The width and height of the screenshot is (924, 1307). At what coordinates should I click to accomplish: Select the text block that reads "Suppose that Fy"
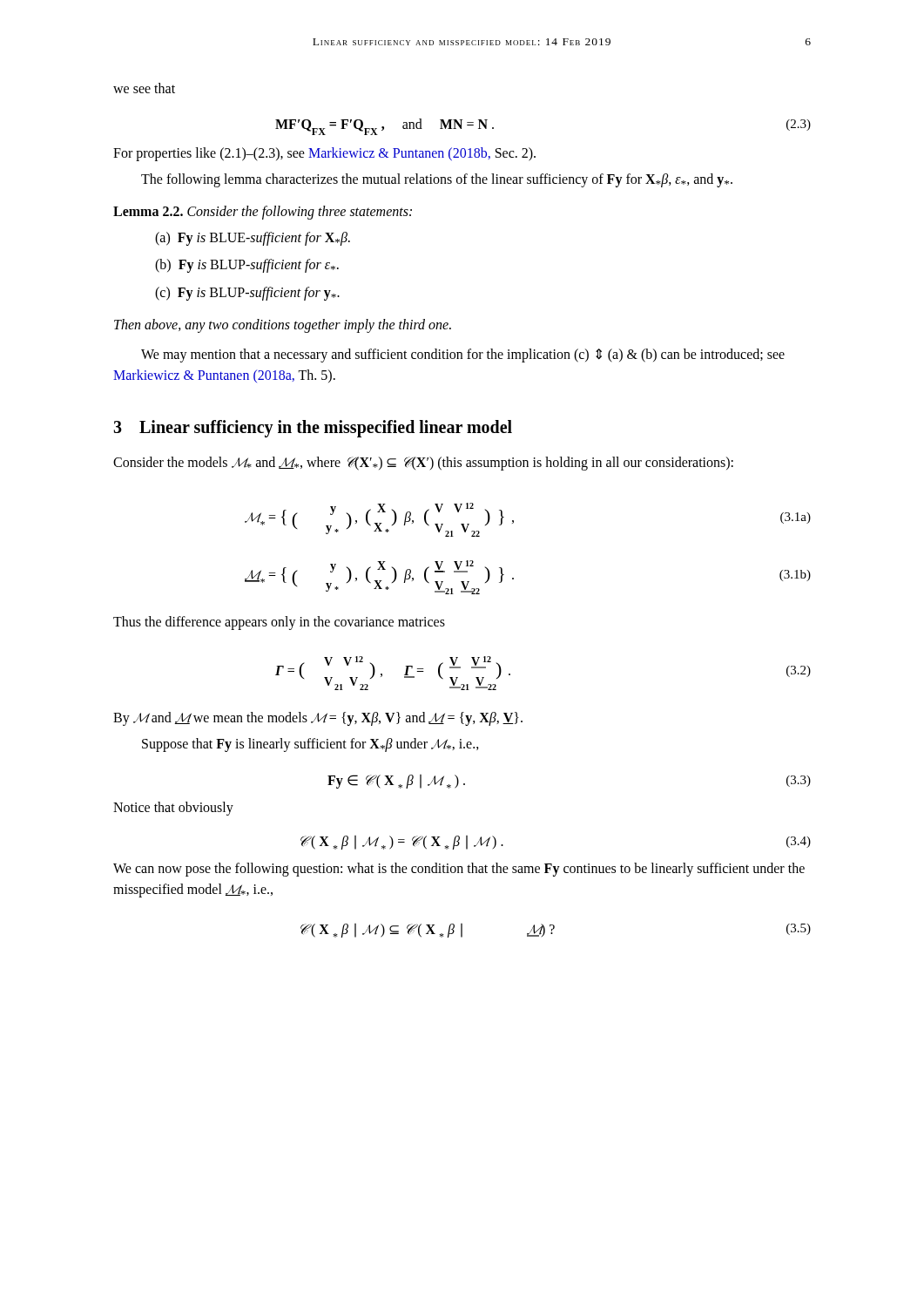tap(462, 745)
